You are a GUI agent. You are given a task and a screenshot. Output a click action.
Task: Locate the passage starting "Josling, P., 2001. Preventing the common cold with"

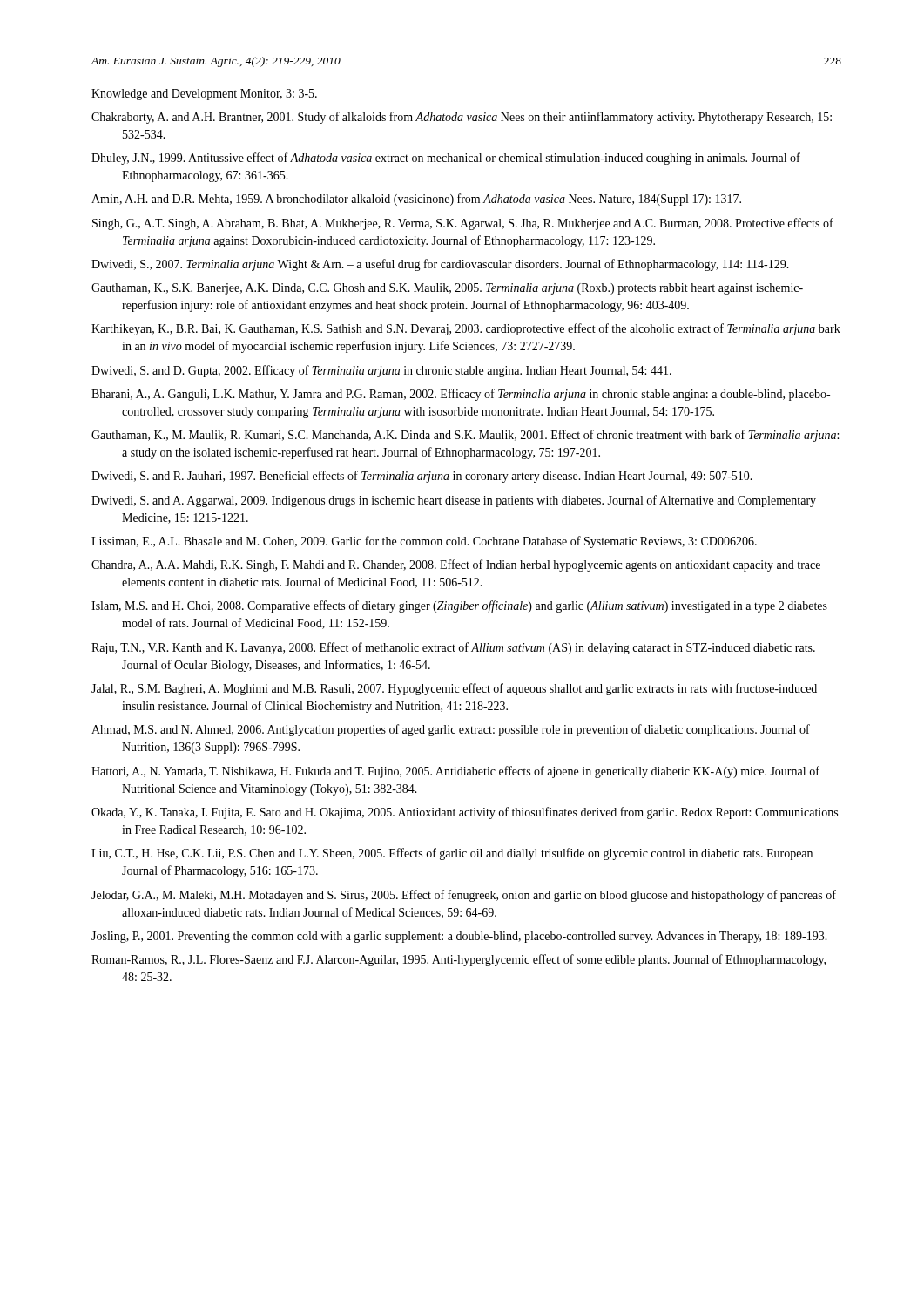(459, 936)
